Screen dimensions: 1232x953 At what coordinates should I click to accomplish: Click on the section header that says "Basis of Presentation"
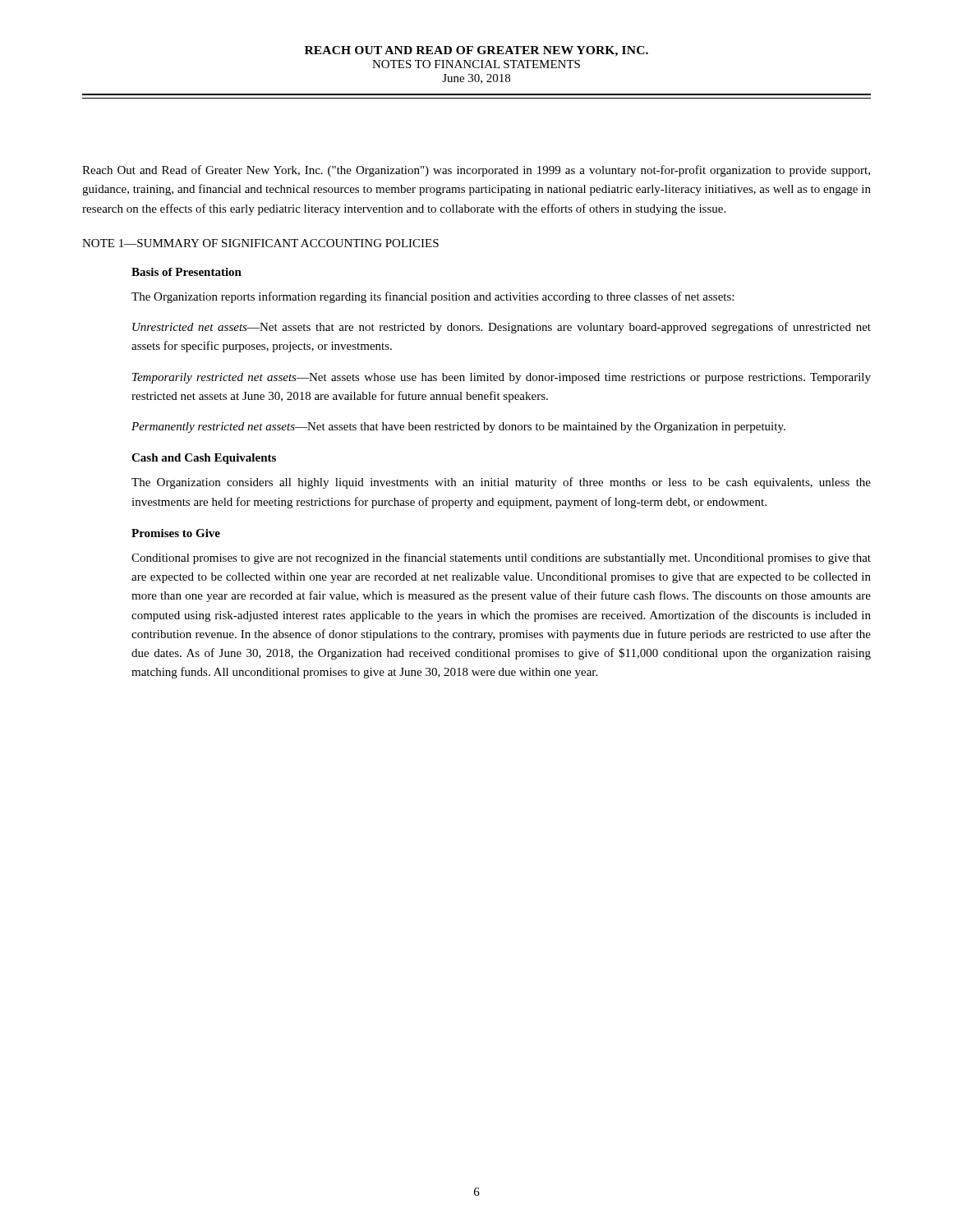click(x=186, y=272)
